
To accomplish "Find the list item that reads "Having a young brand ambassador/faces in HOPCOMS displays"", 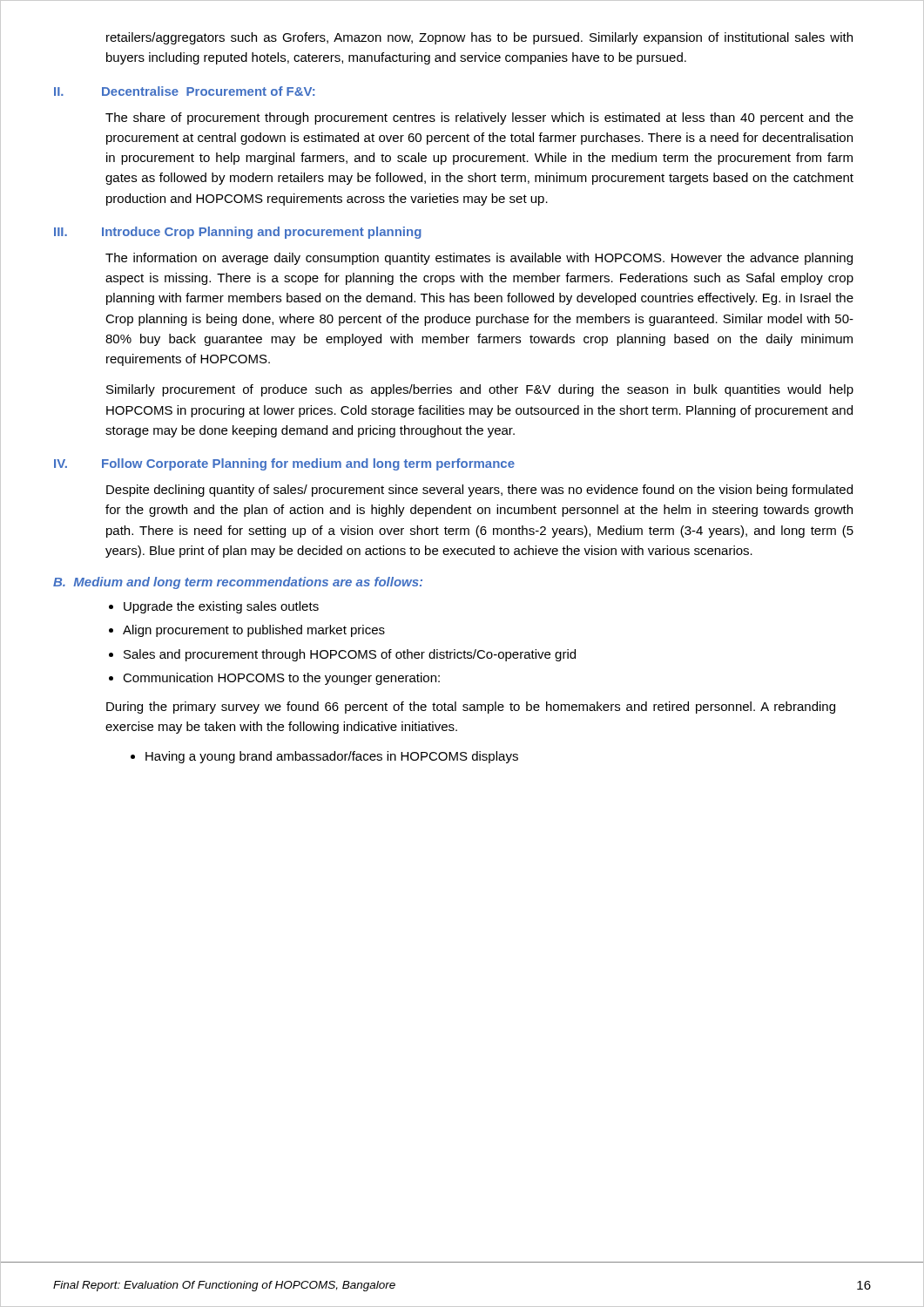I will pyautogui.click(x=332, y=755).
